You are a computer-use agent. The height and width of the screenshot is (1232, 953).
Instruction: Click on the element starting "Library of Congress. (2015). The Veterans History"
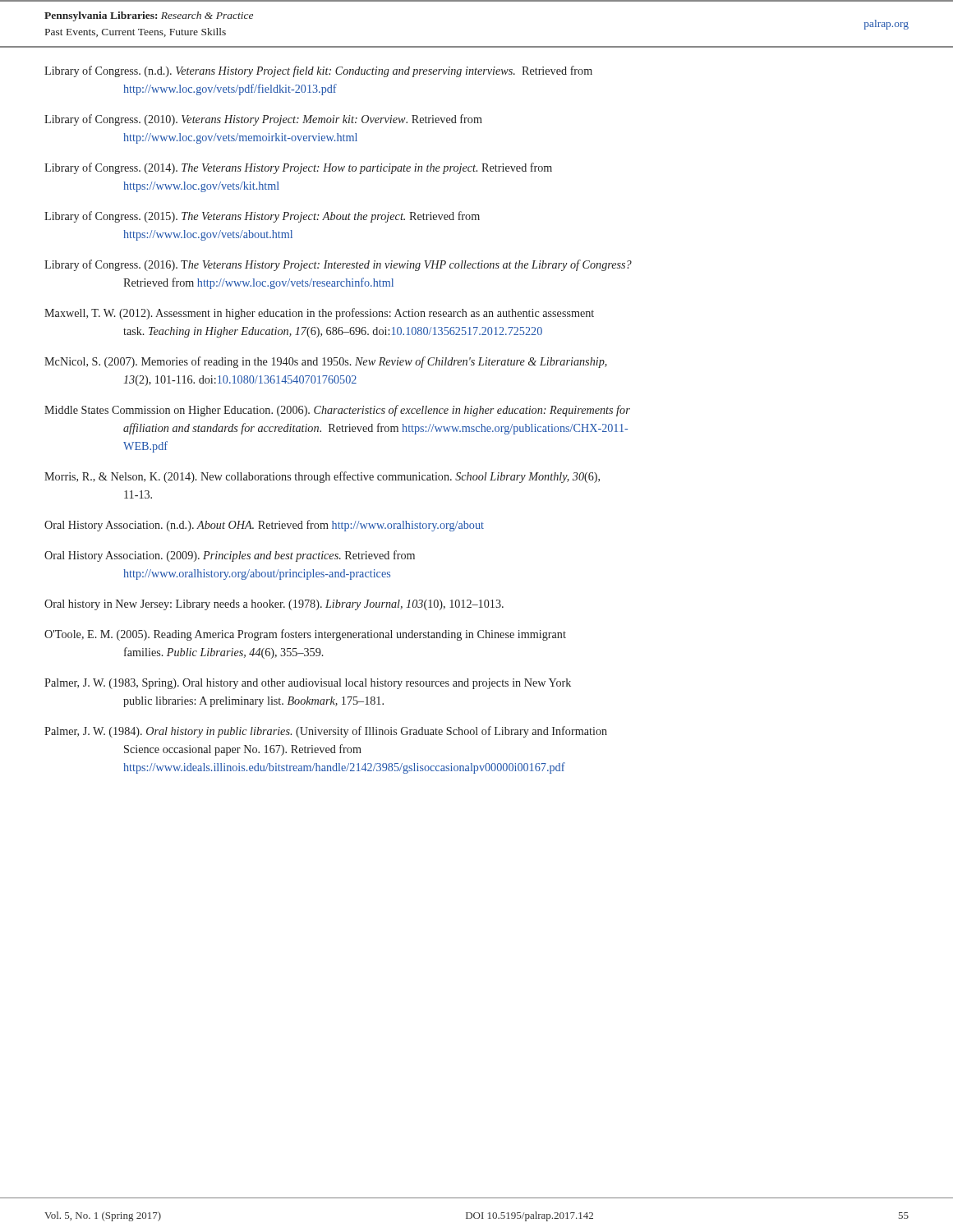click(476, 226)
